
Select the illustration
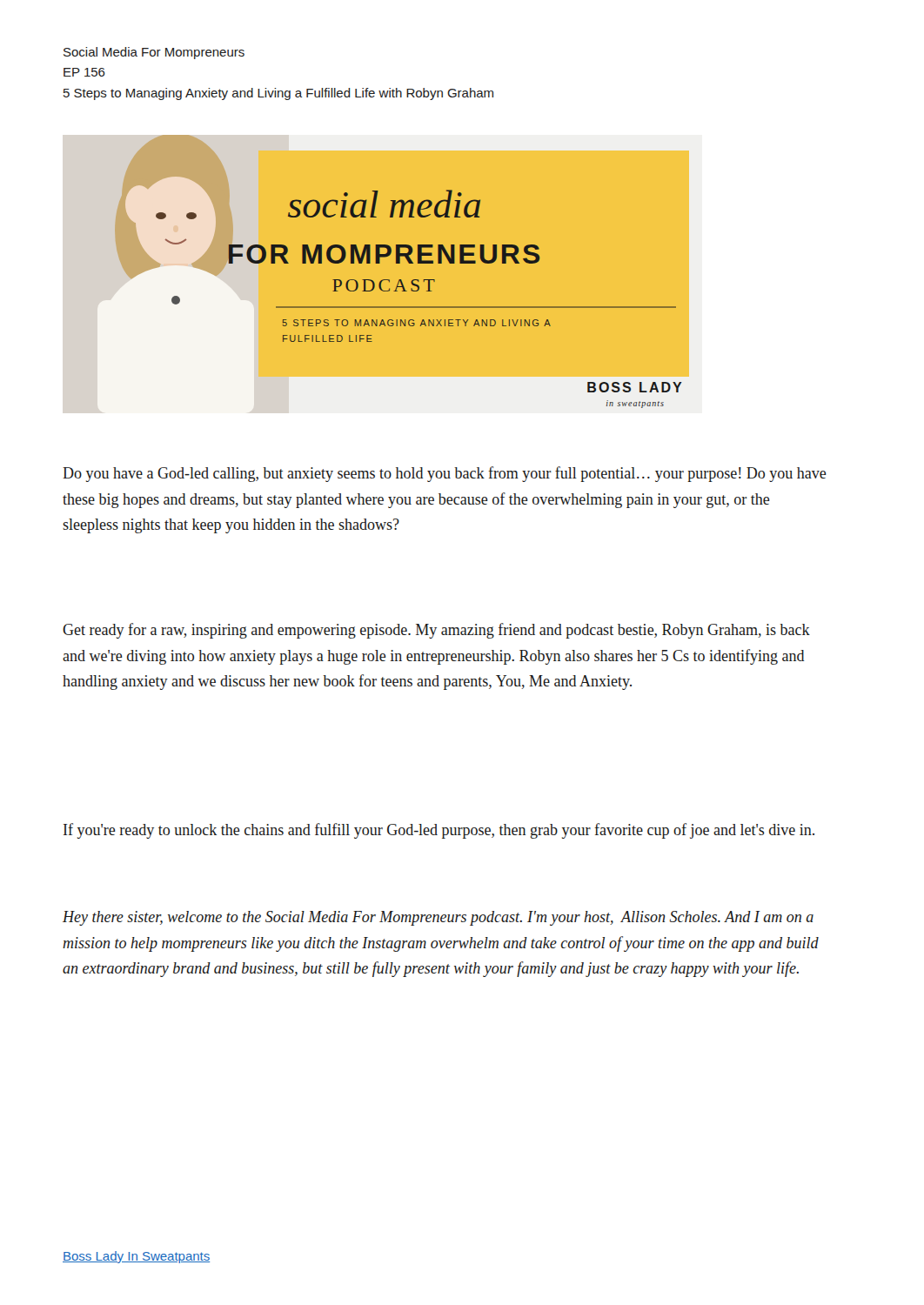[382, 274]
